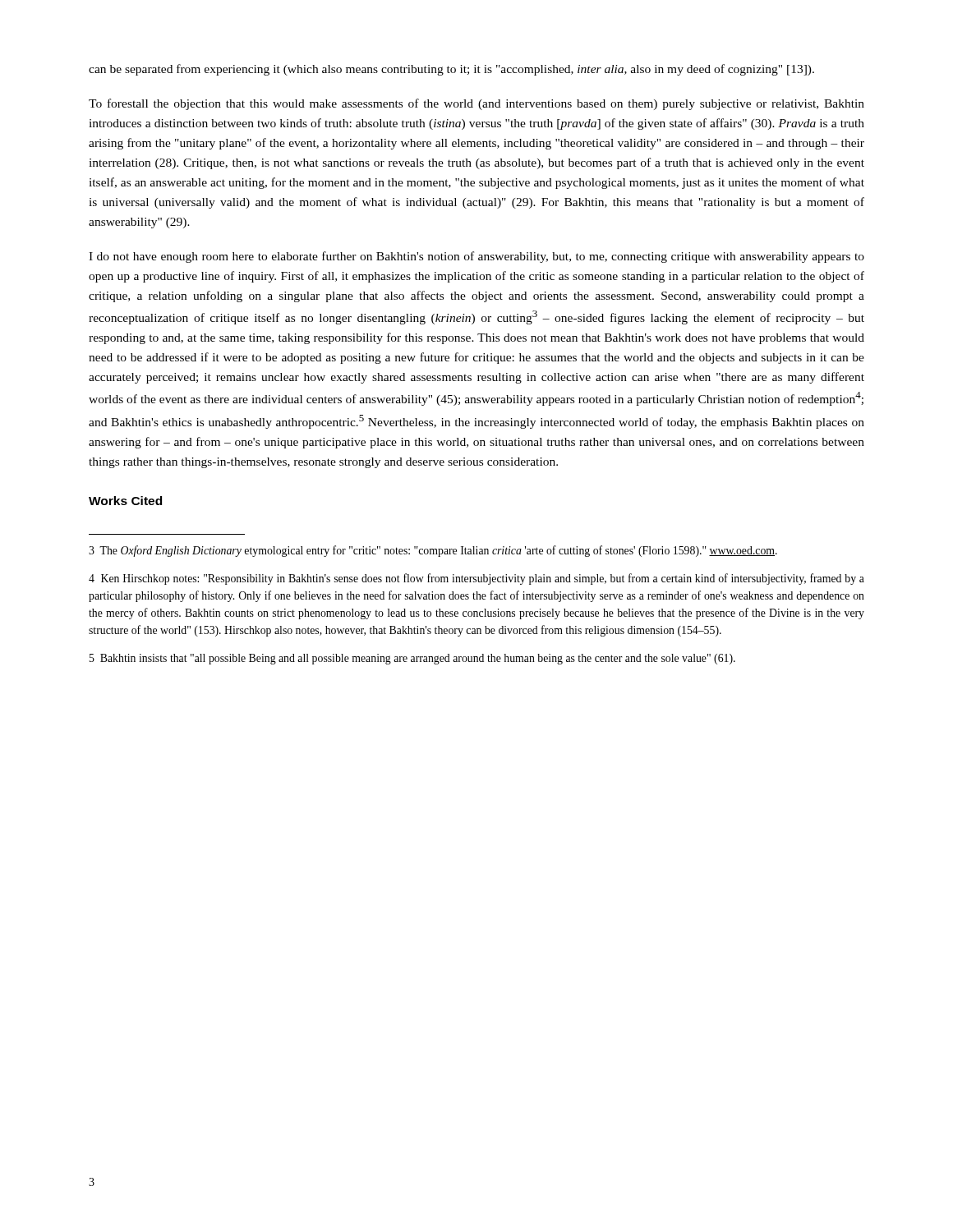Viewport: 953px width, 1232px height.
Task: Navigate to the region starting "Works Cited"
Action: (x=125, y=501)
